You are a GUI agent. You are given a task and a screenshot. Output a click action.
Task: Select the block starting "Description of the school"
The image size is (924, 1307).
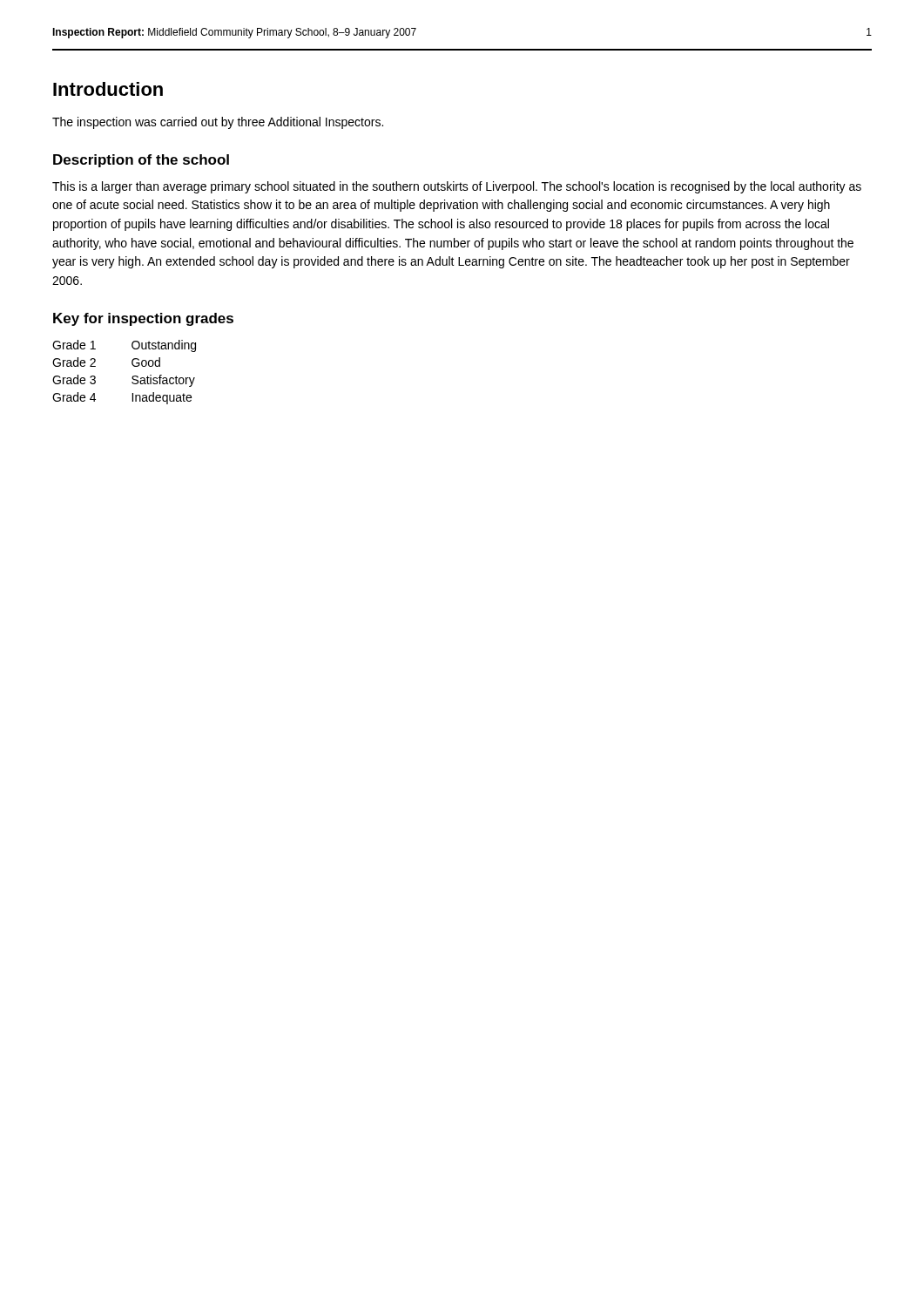(x=141, y=160)
